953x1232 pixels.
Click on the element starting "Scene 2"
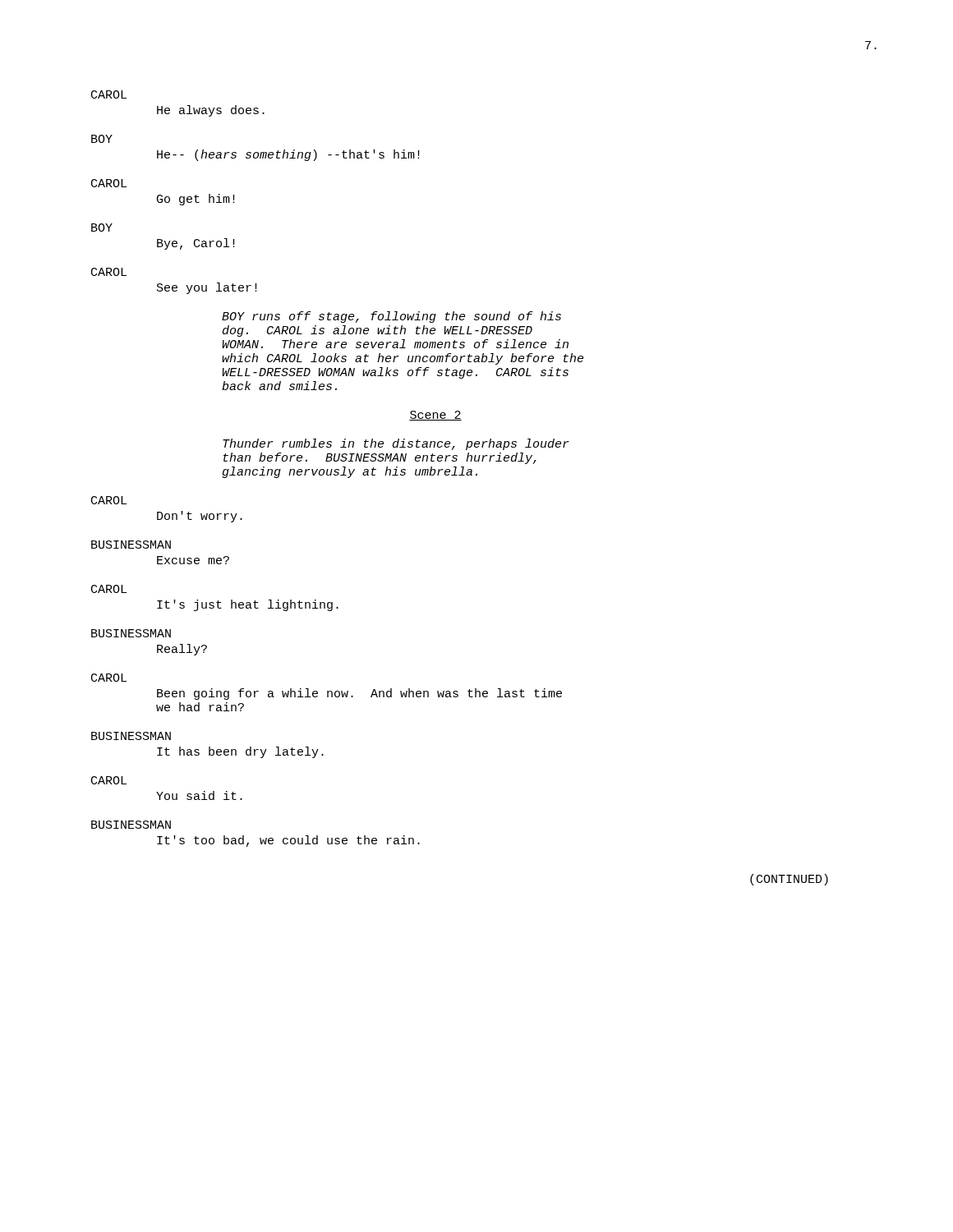point(435,416)
